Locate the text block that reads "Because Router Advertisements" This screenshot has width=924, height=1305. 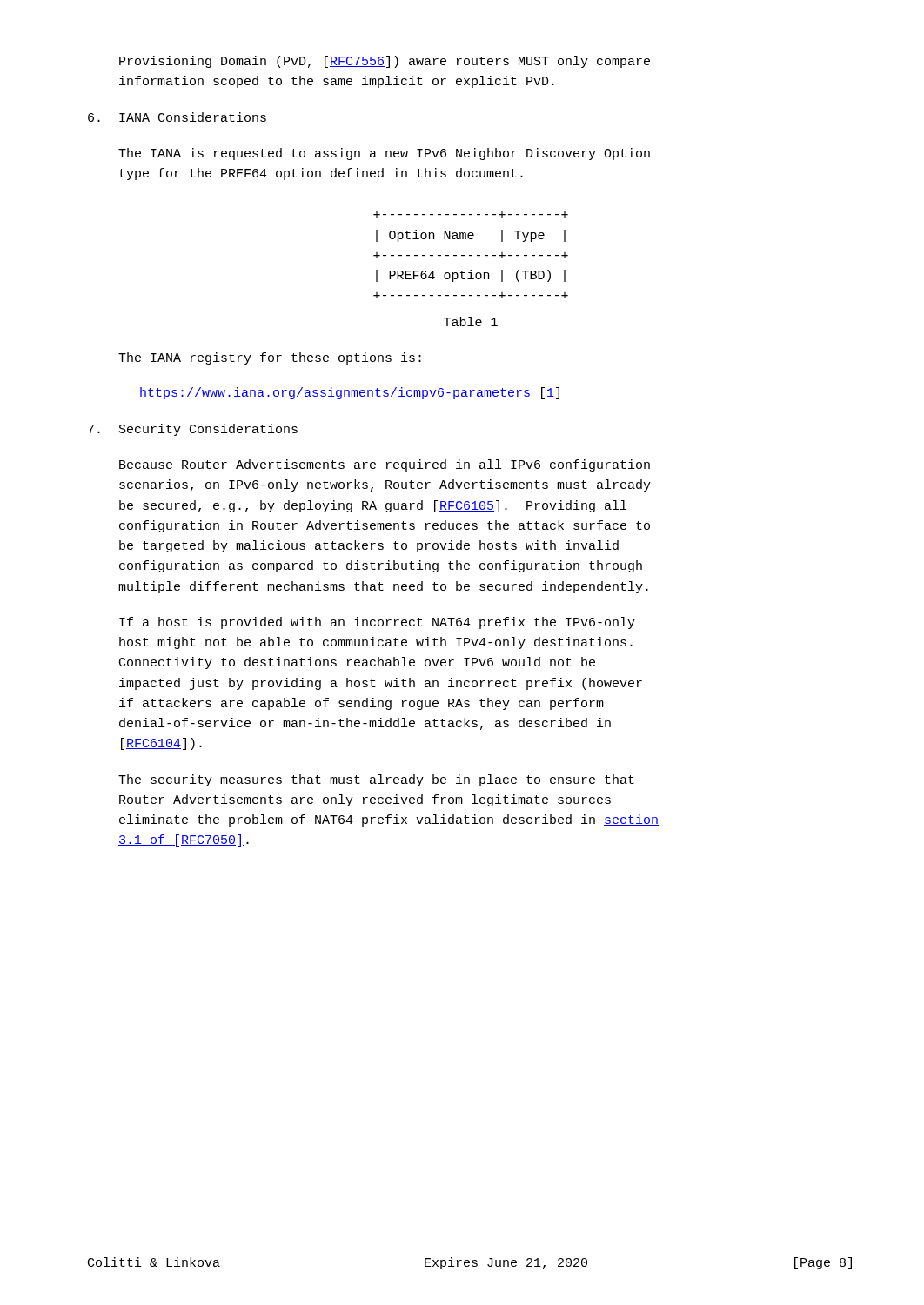385,527
